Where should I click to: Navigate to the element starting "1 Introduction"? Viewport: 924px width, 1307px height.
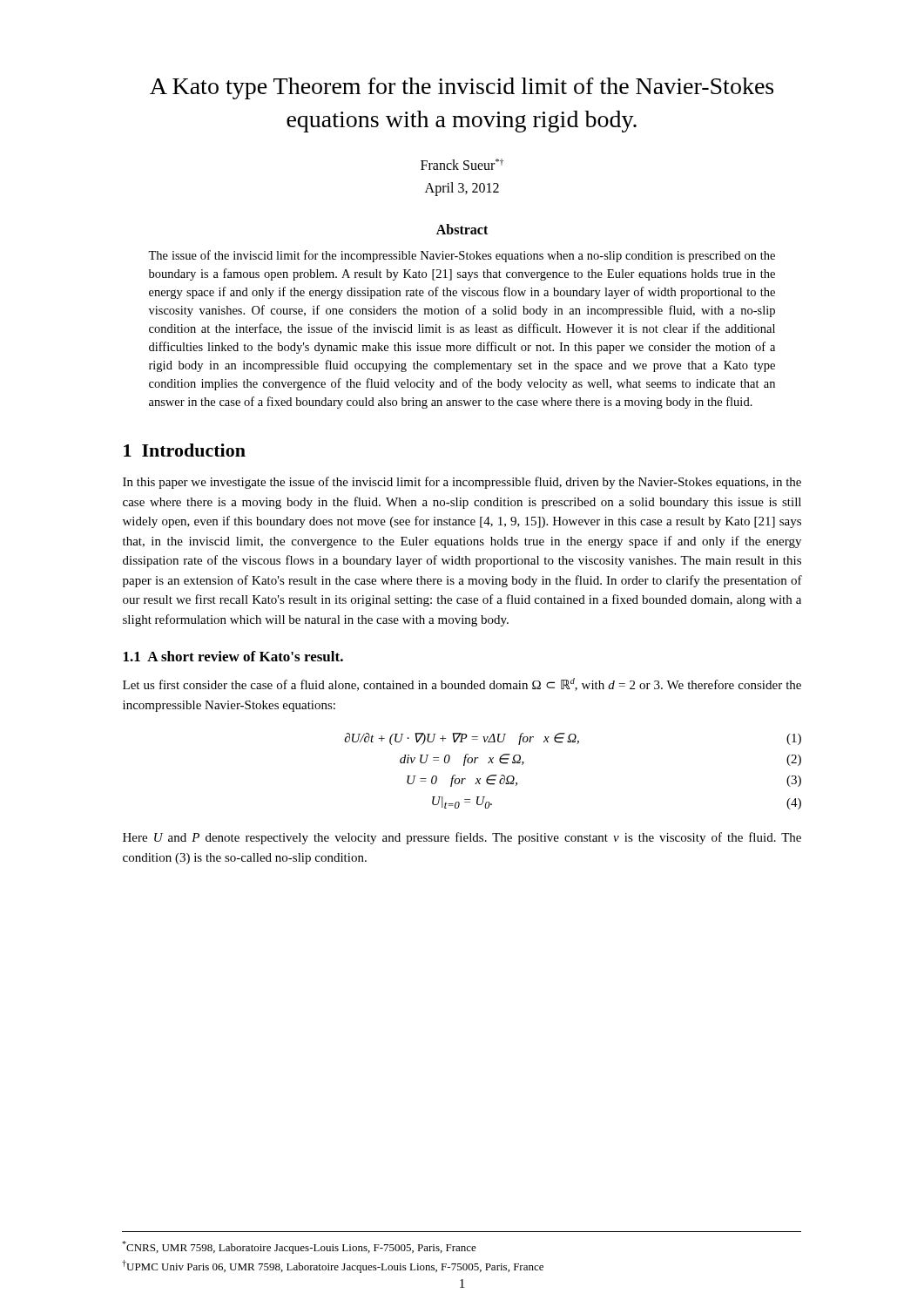[184, 450]
